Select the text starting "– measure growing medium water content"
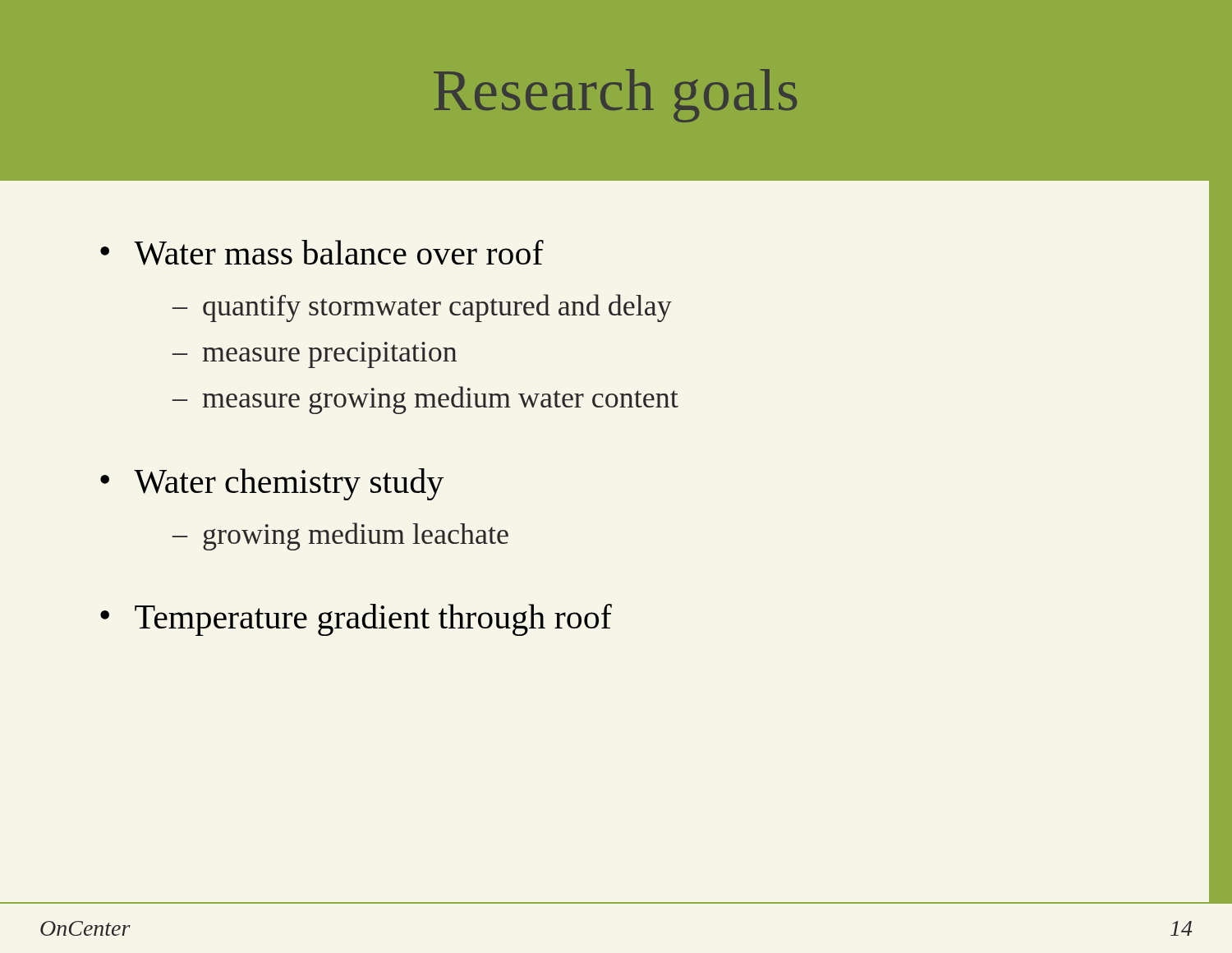The height and width of the screenshot is (953, 1232). pos(425,398)
